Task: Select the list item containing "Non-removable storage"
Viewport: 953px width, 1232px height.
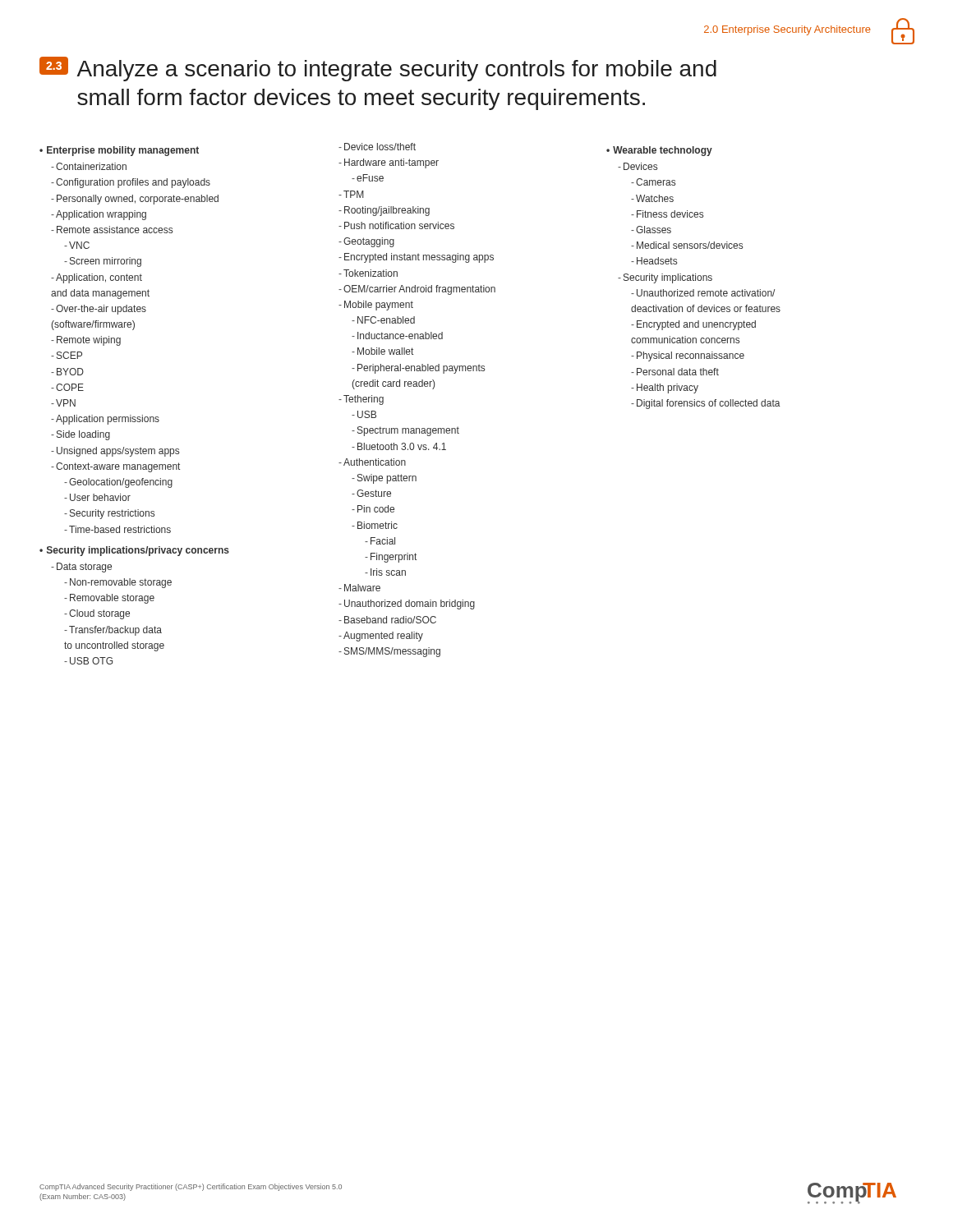Action: pos(121,583)
